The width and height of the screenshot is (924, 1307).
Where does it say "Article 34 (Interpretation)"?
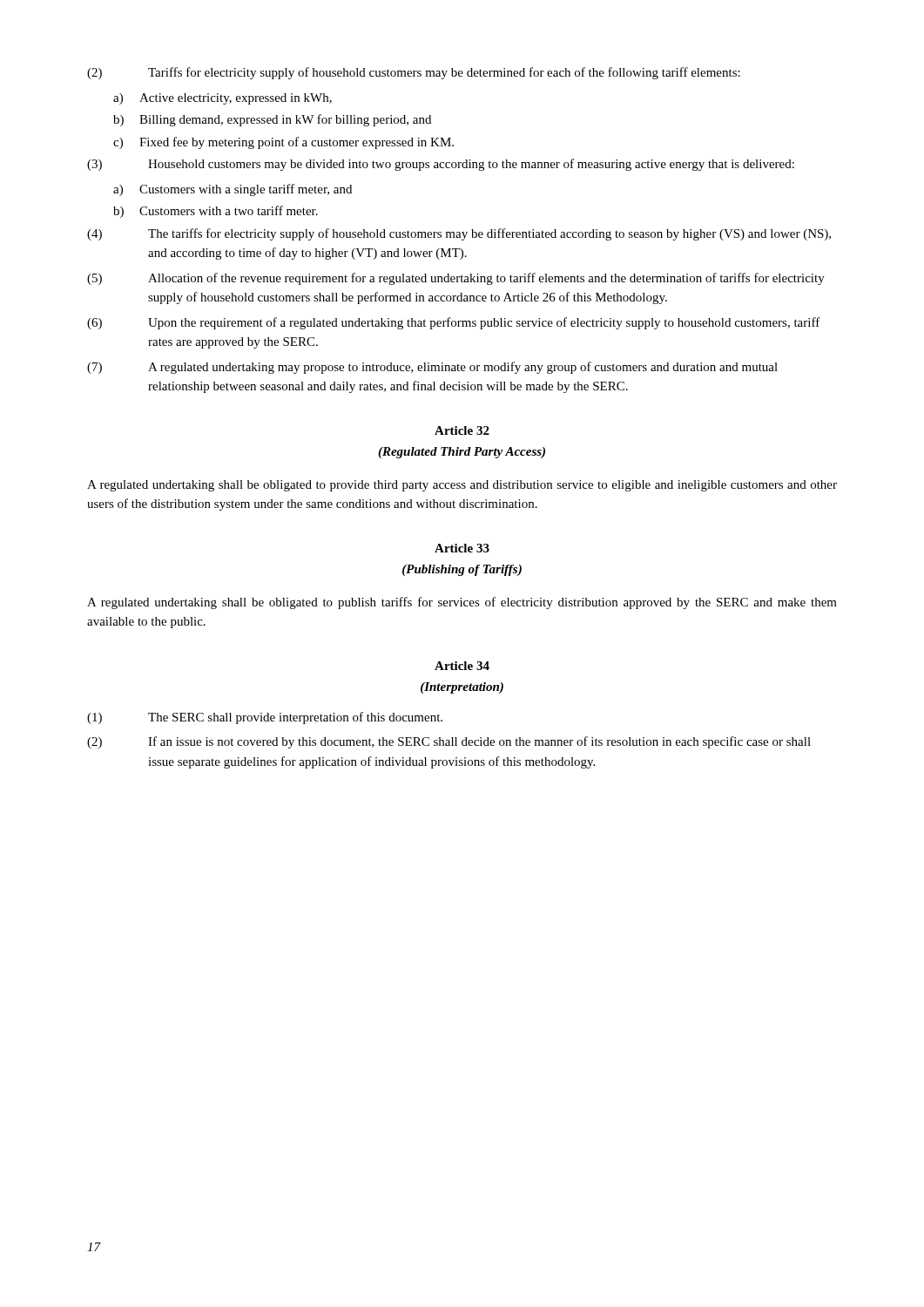coord(462,676)
